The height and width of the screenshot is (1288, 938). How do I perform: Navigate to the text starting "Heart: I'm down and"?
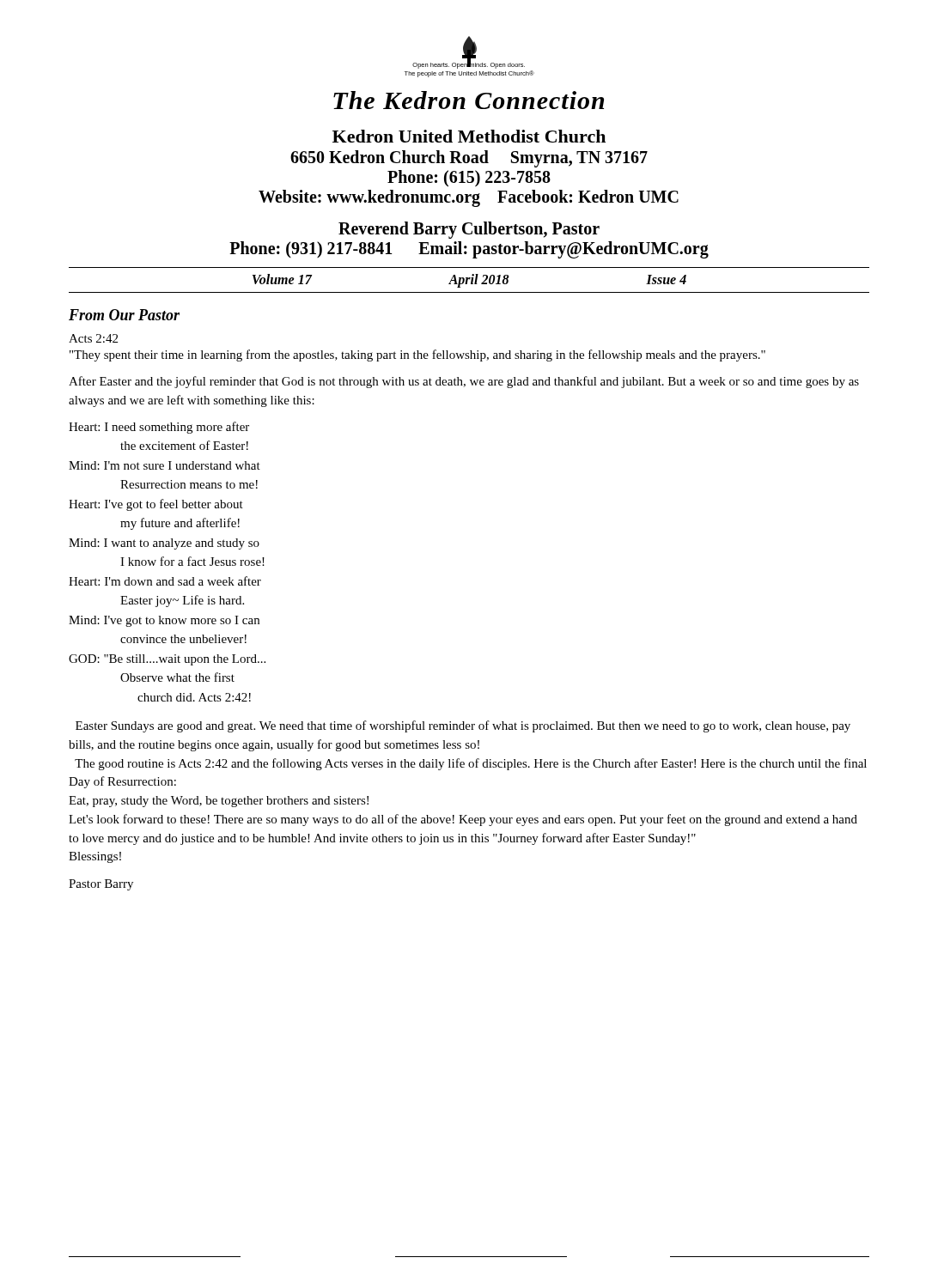[165, 591]
